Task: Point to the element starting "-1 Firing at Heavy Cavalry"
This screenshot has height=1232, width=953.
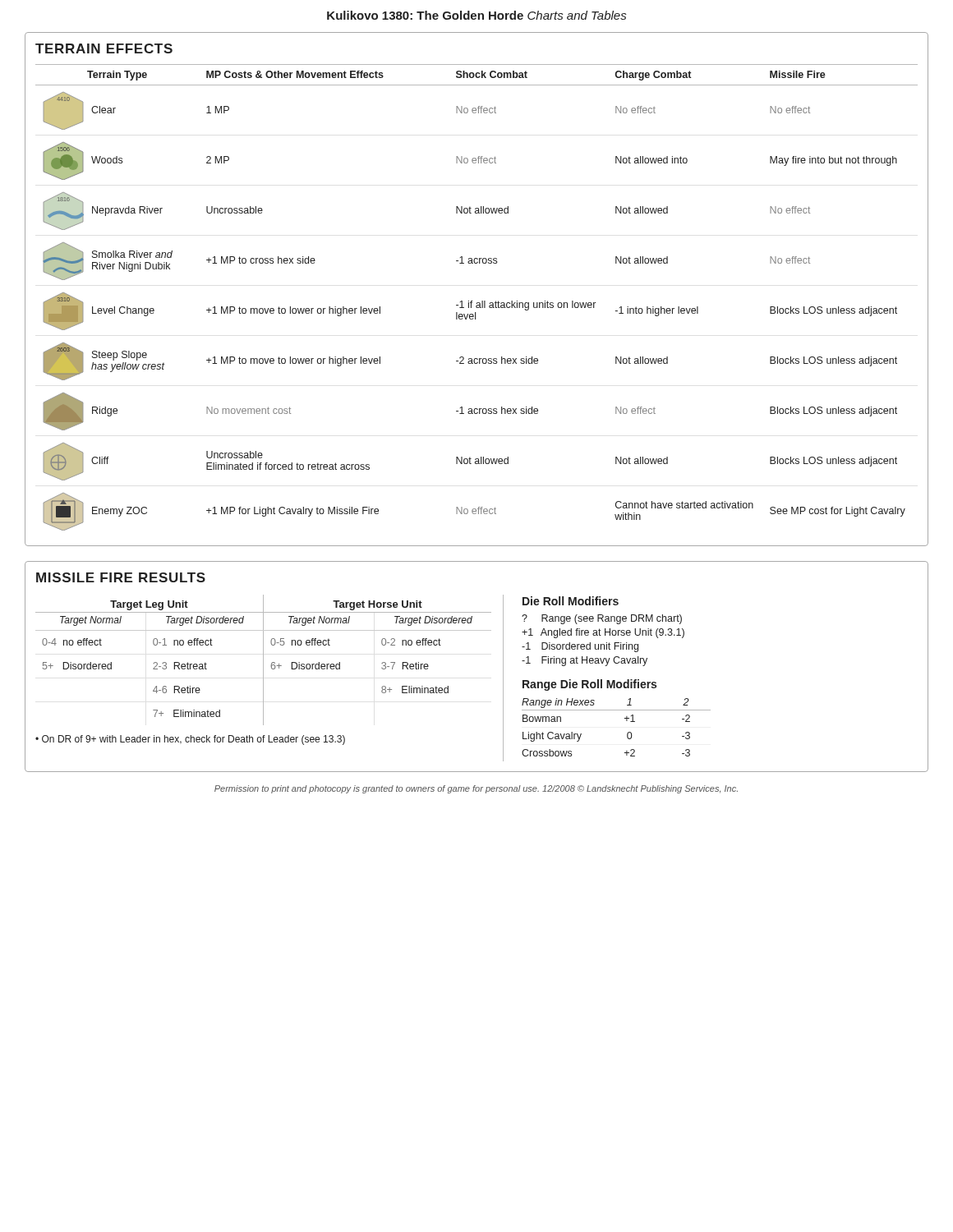Action: tap(585, 660)
